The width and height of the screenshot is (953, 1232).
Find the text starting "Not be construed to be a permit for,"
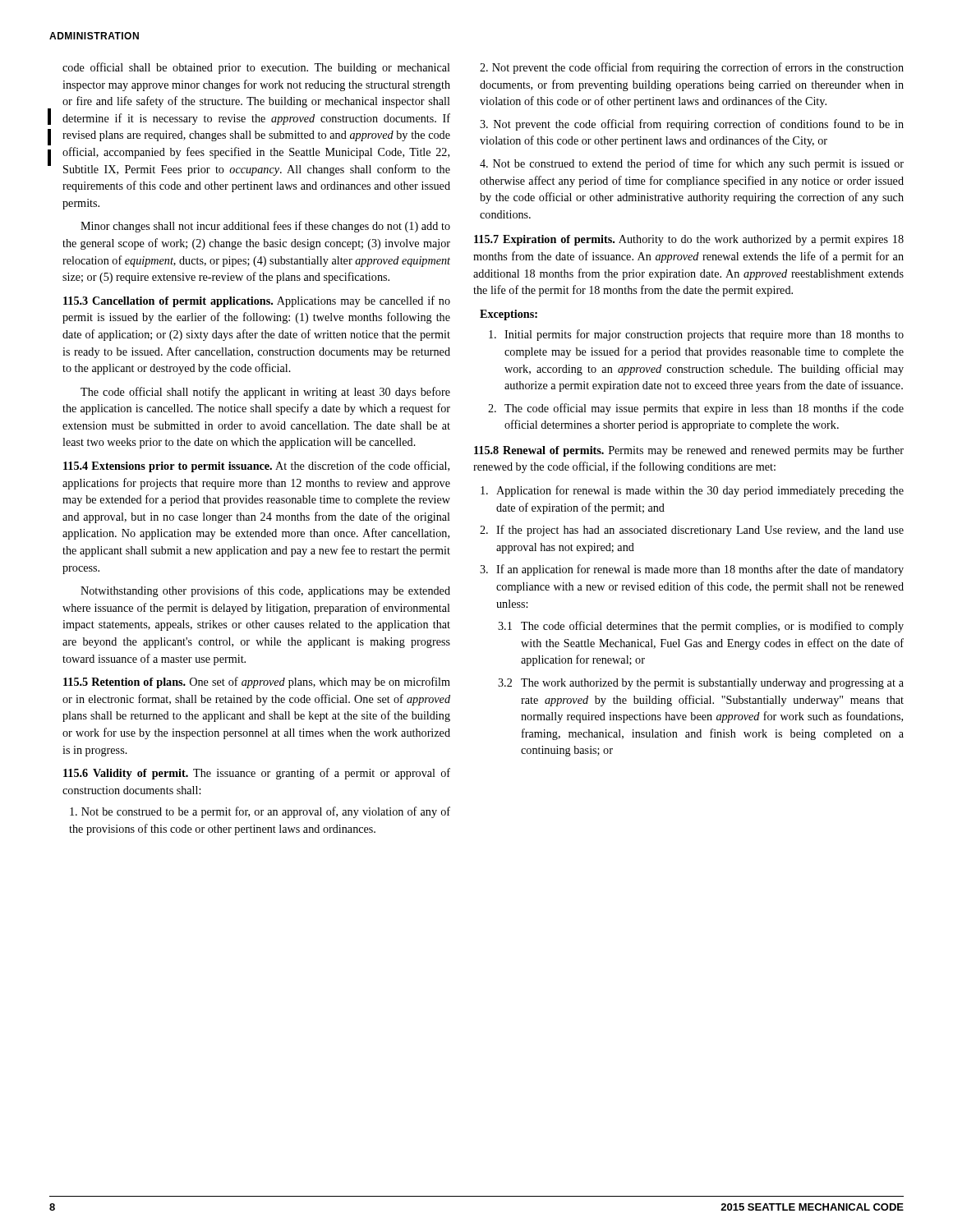click(260, 820)
